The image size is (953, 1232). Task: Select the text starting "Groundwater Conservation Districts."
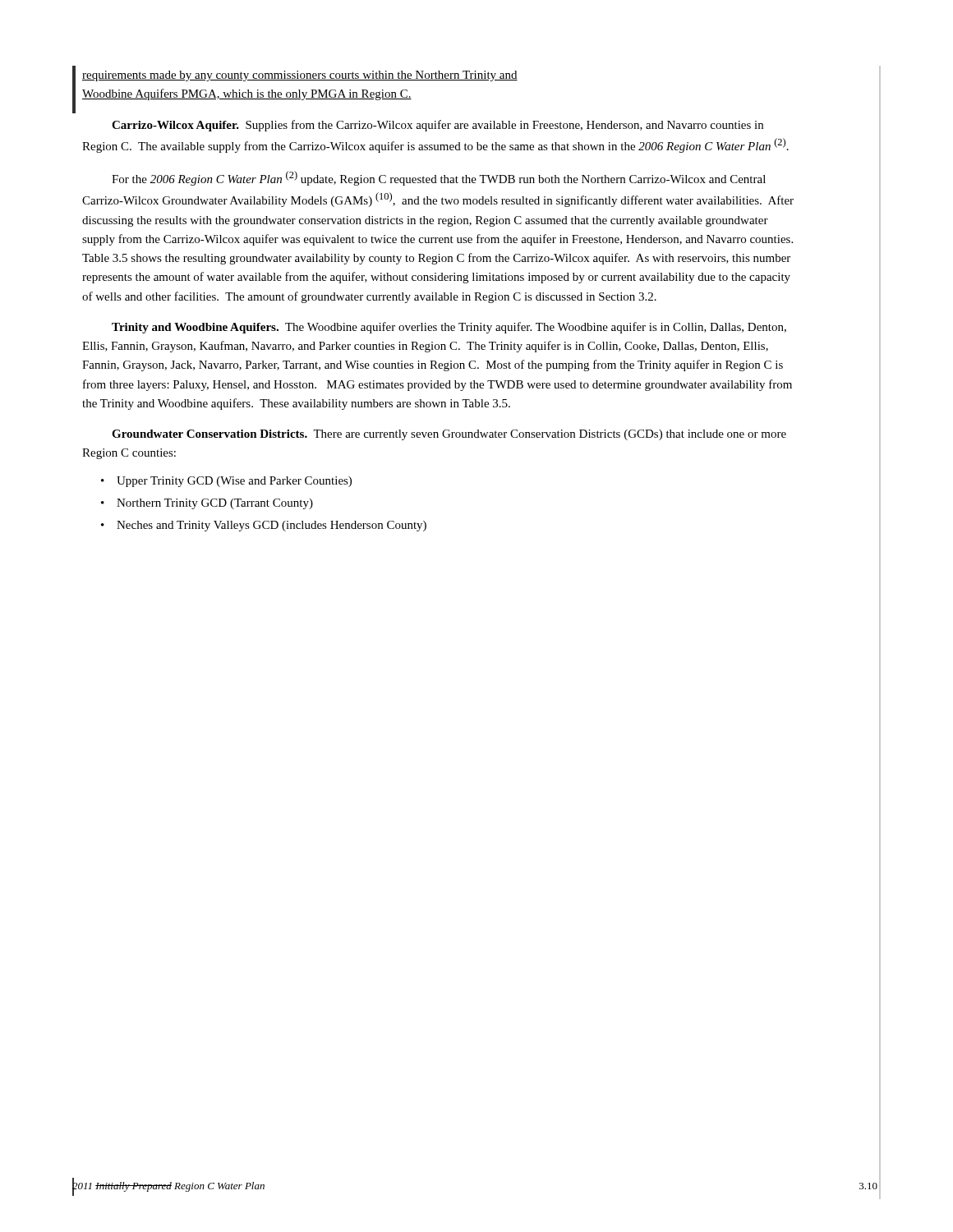click(x=434, y=443)
